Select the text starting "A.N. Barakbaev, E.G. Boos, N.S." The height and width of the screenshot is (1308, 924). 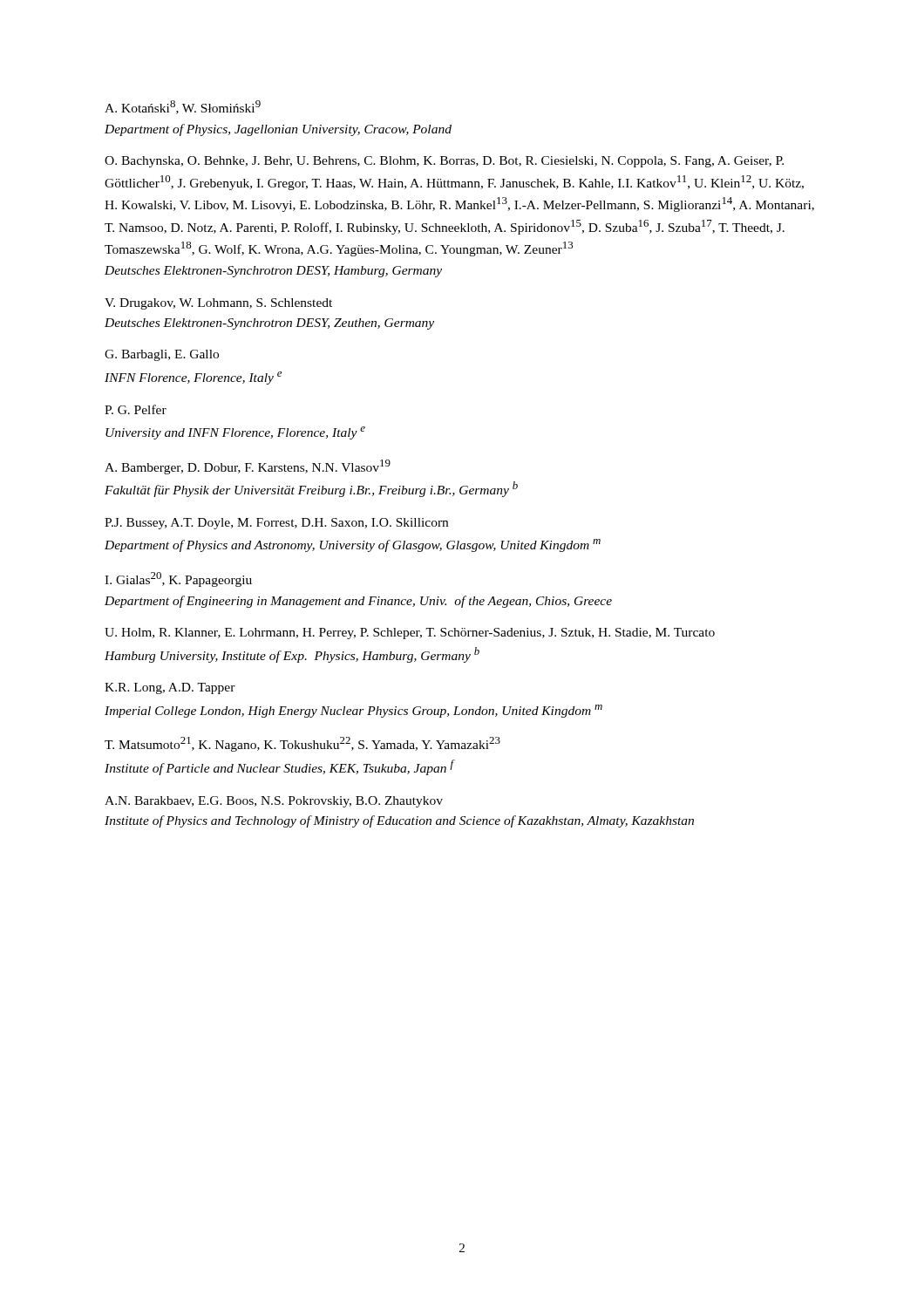(274, 800)
